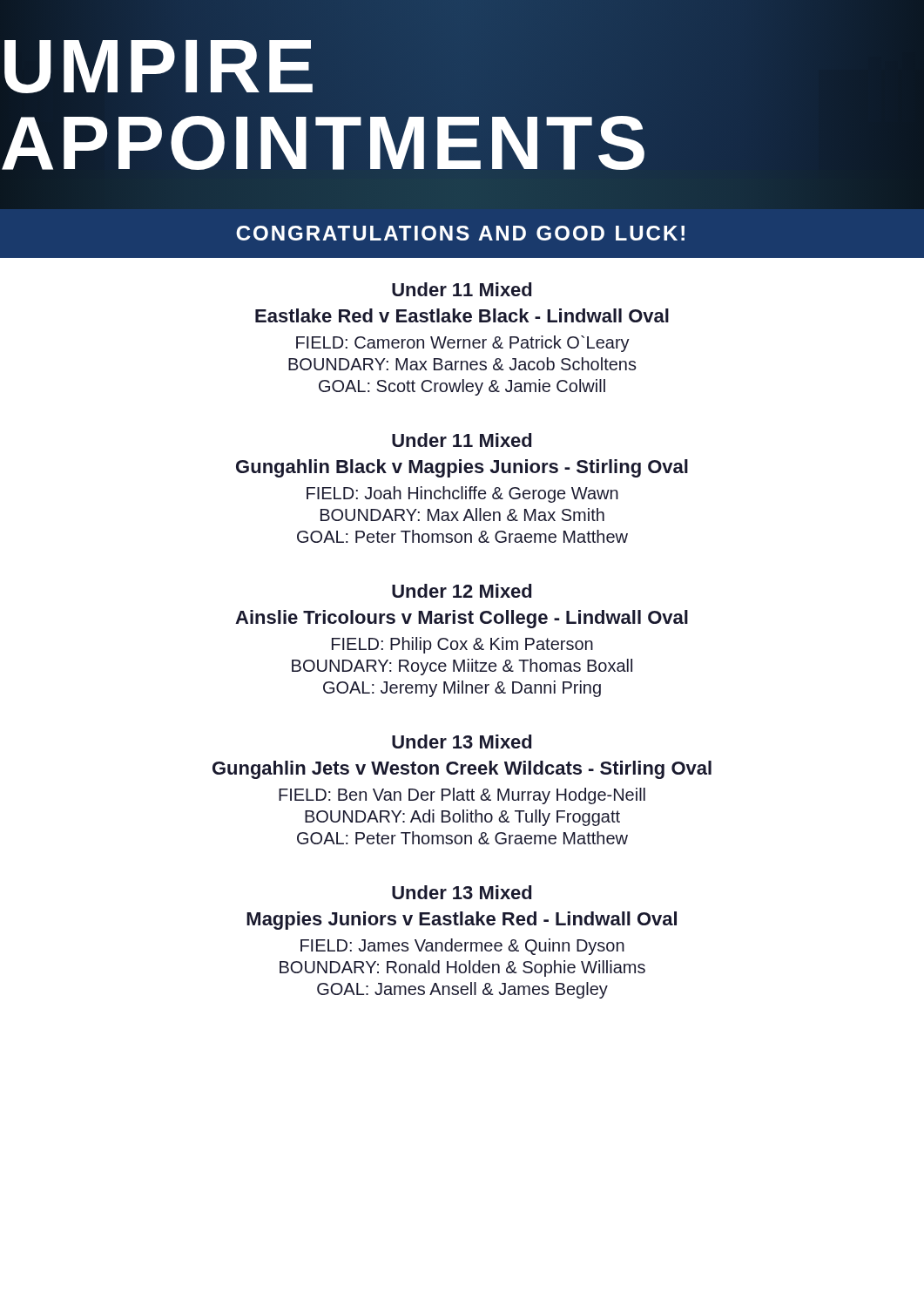Image resolution: width=924 pixels, height=1307 pixels.
Task: Click on the text block containing "Under 13 Mixed Gungahlin Jets v Weston Creek"
Action: tap(462, 790)
